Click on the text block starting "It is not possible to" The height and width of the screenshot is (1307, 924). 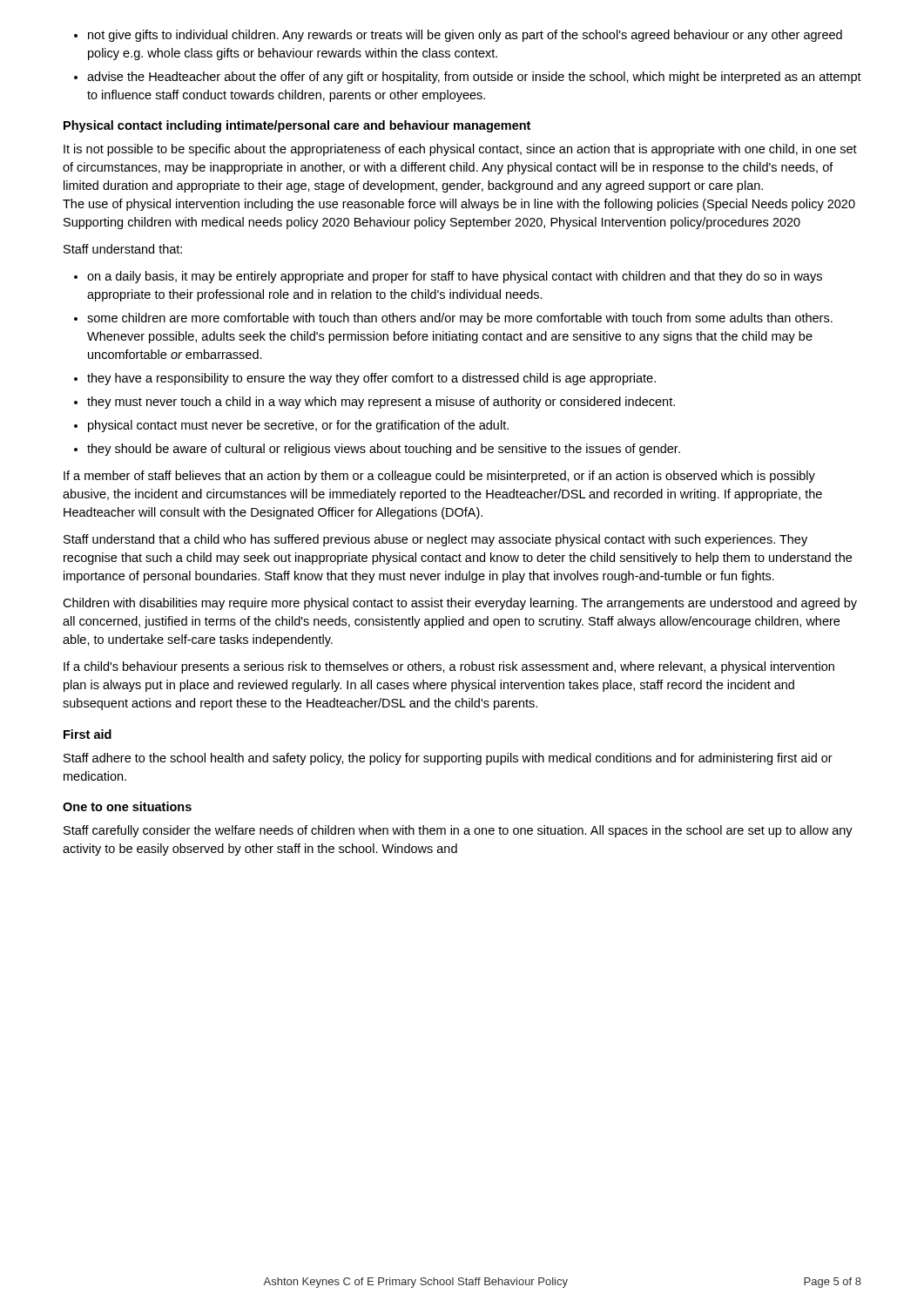[x=462, y=186]
